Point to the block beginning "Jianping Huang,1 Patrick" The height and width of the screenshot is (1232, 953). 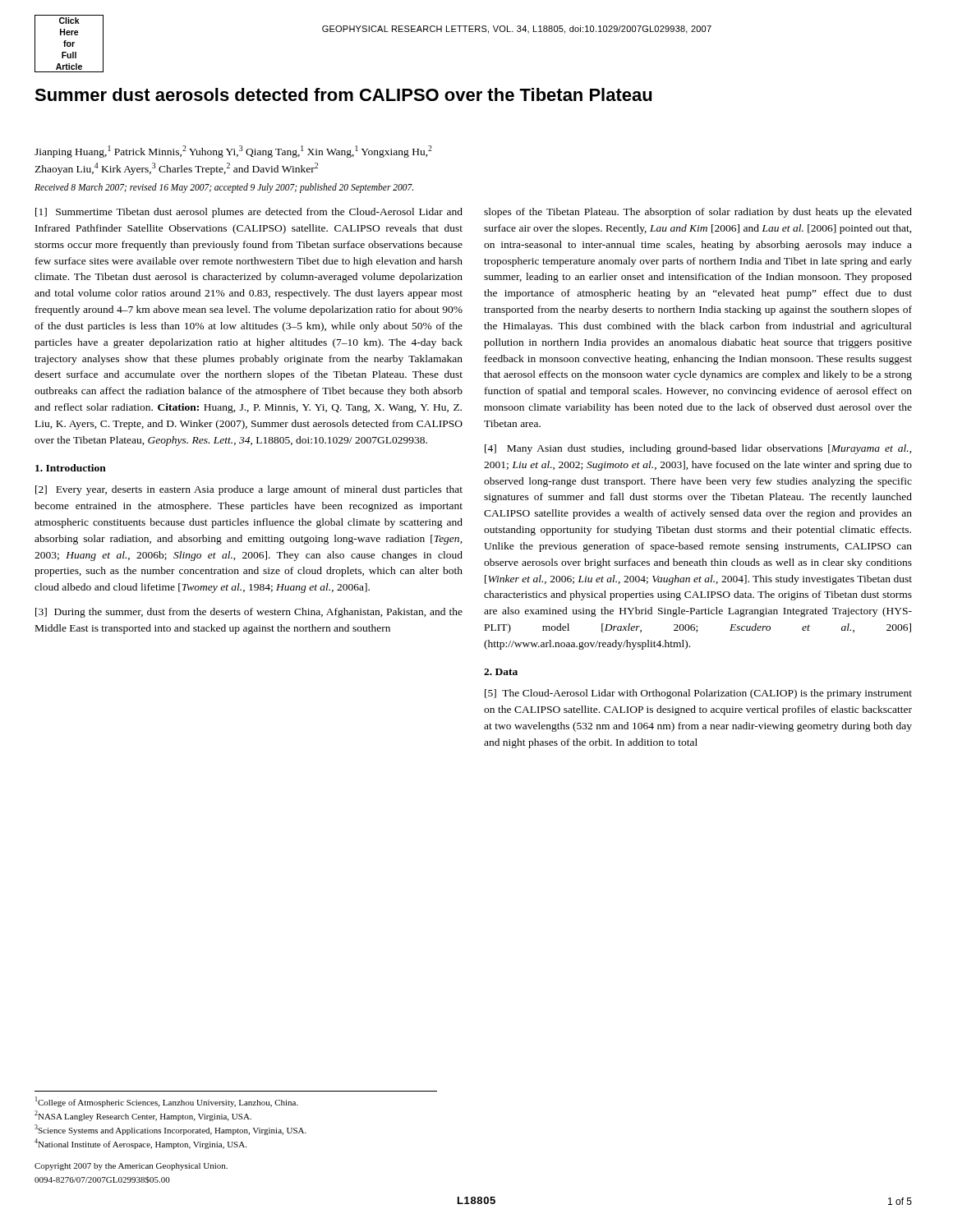[233, 159]
